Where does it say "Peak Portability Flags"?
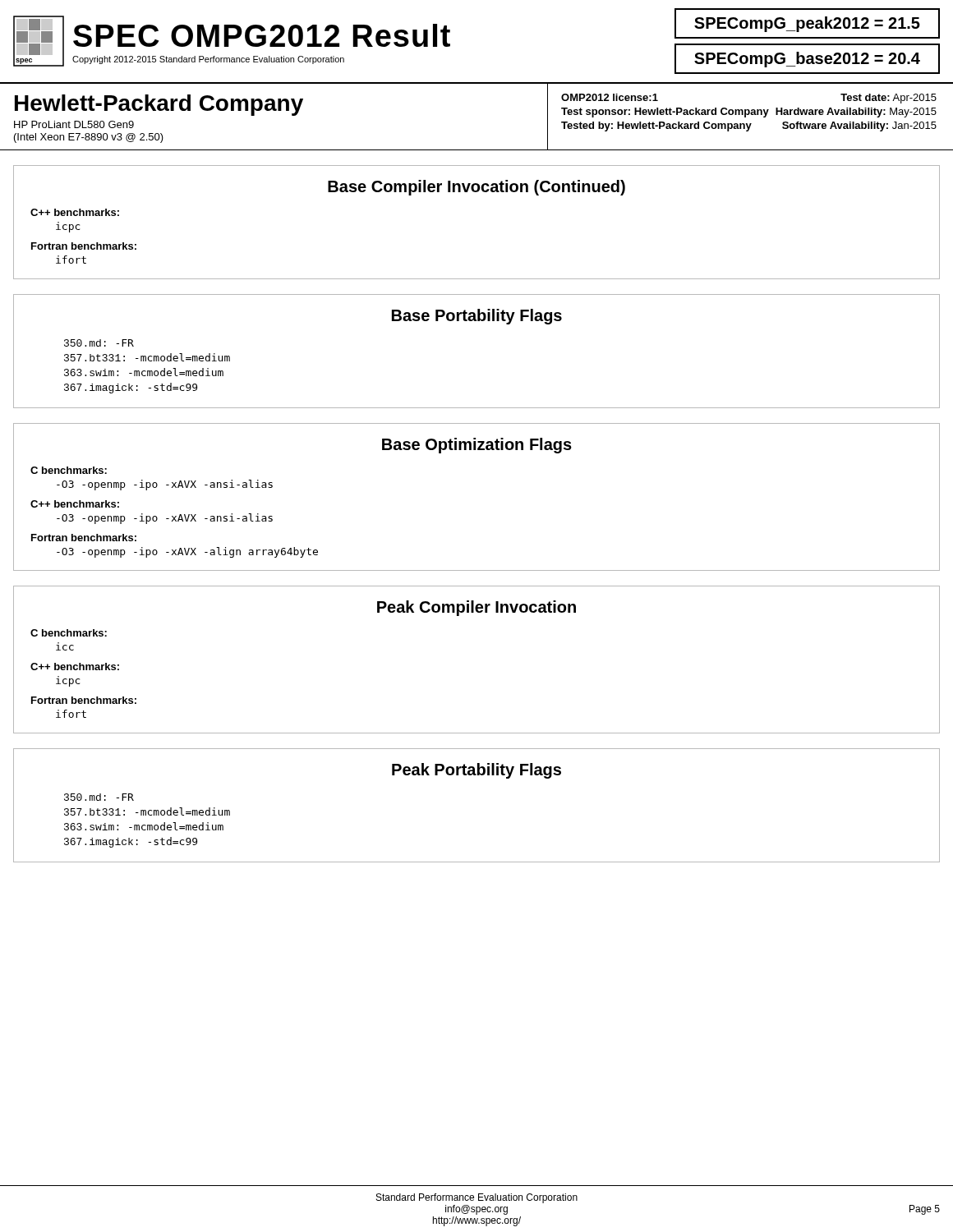Viewport: 953px width, 1232px height. click(x=476, y=770)
